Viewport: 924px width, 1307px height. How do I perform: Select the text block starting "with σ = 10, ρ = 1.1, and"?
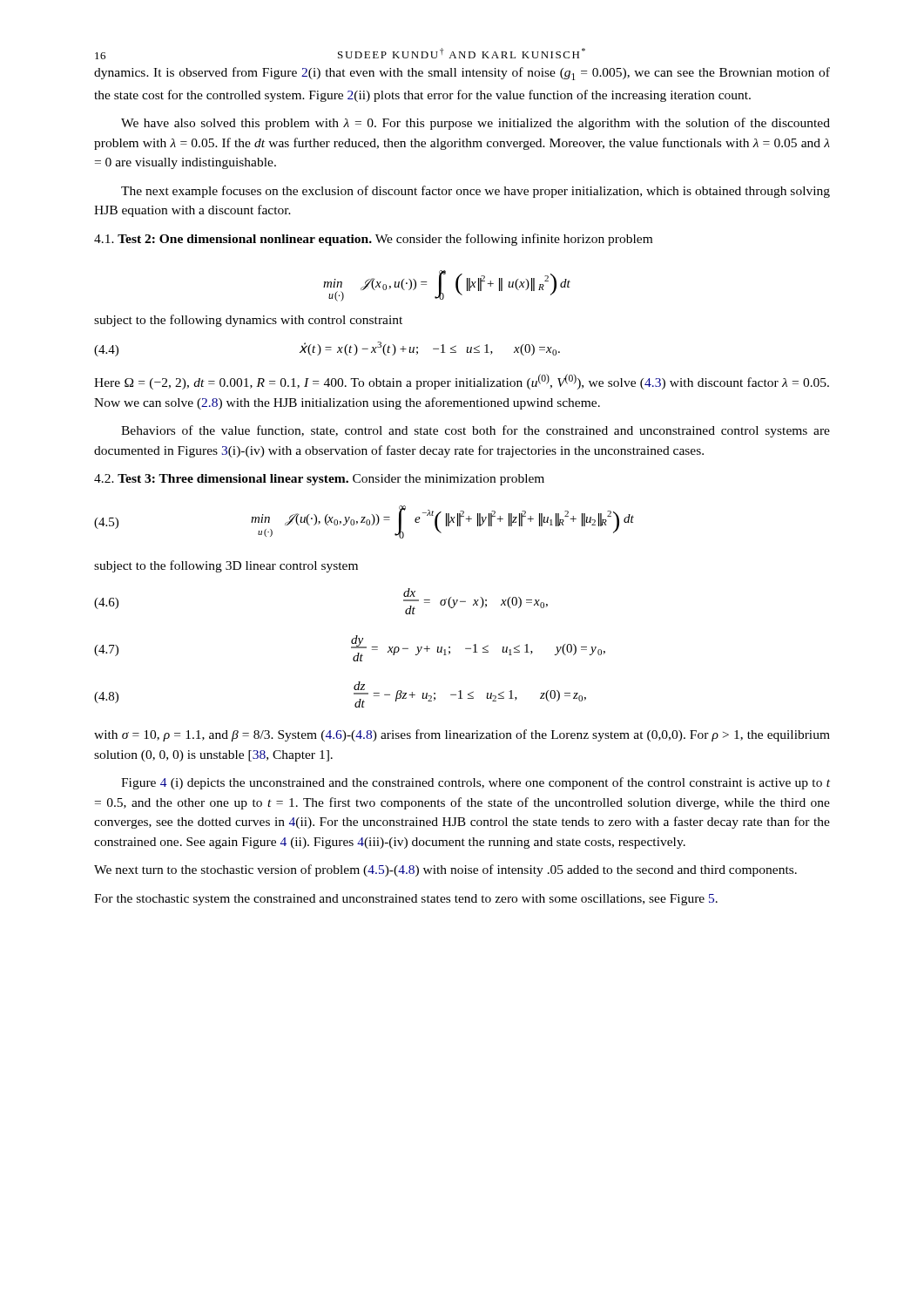[462, 744]
